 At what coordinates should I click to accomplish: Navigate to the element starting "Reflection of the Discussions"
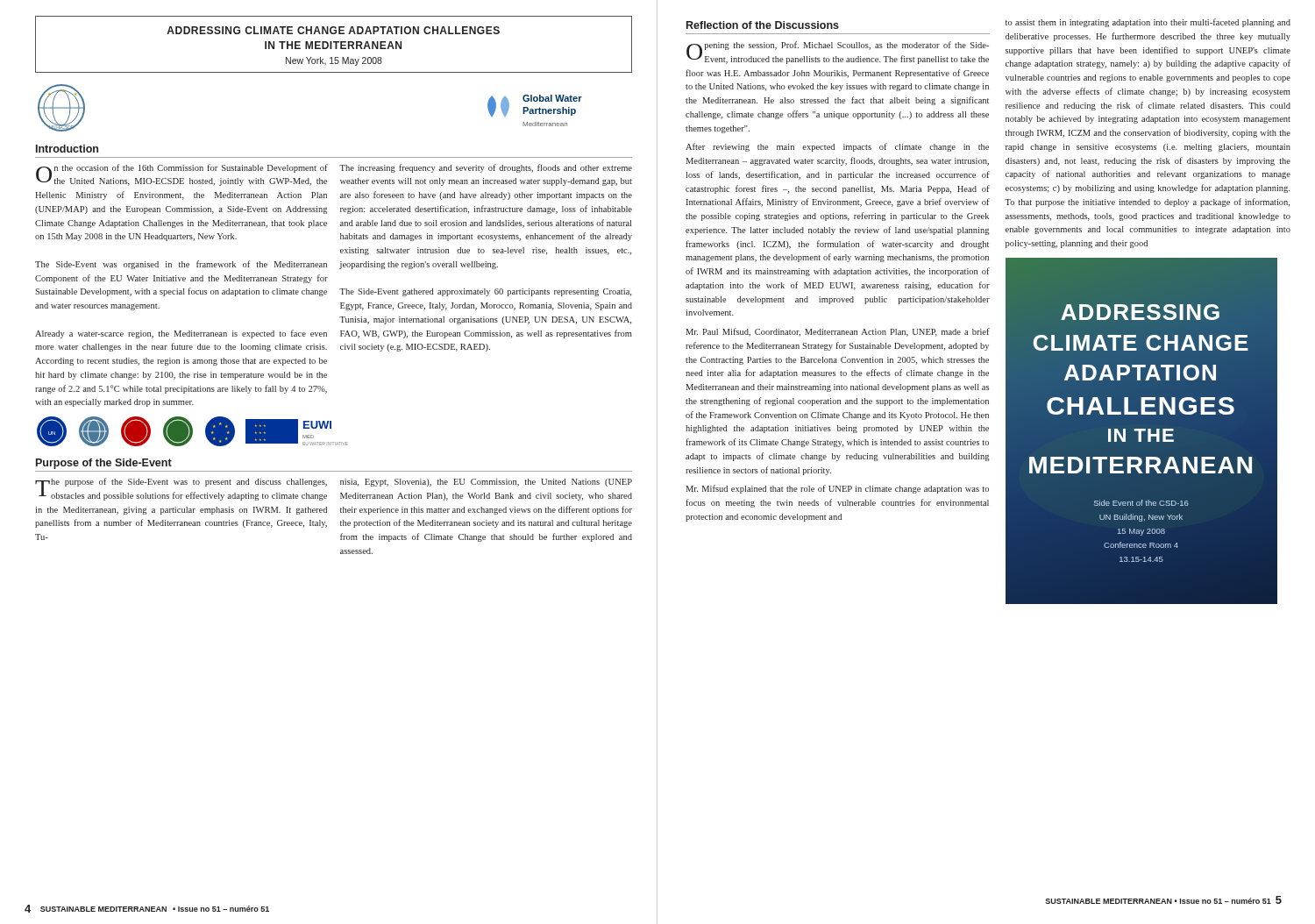[762, 25]
